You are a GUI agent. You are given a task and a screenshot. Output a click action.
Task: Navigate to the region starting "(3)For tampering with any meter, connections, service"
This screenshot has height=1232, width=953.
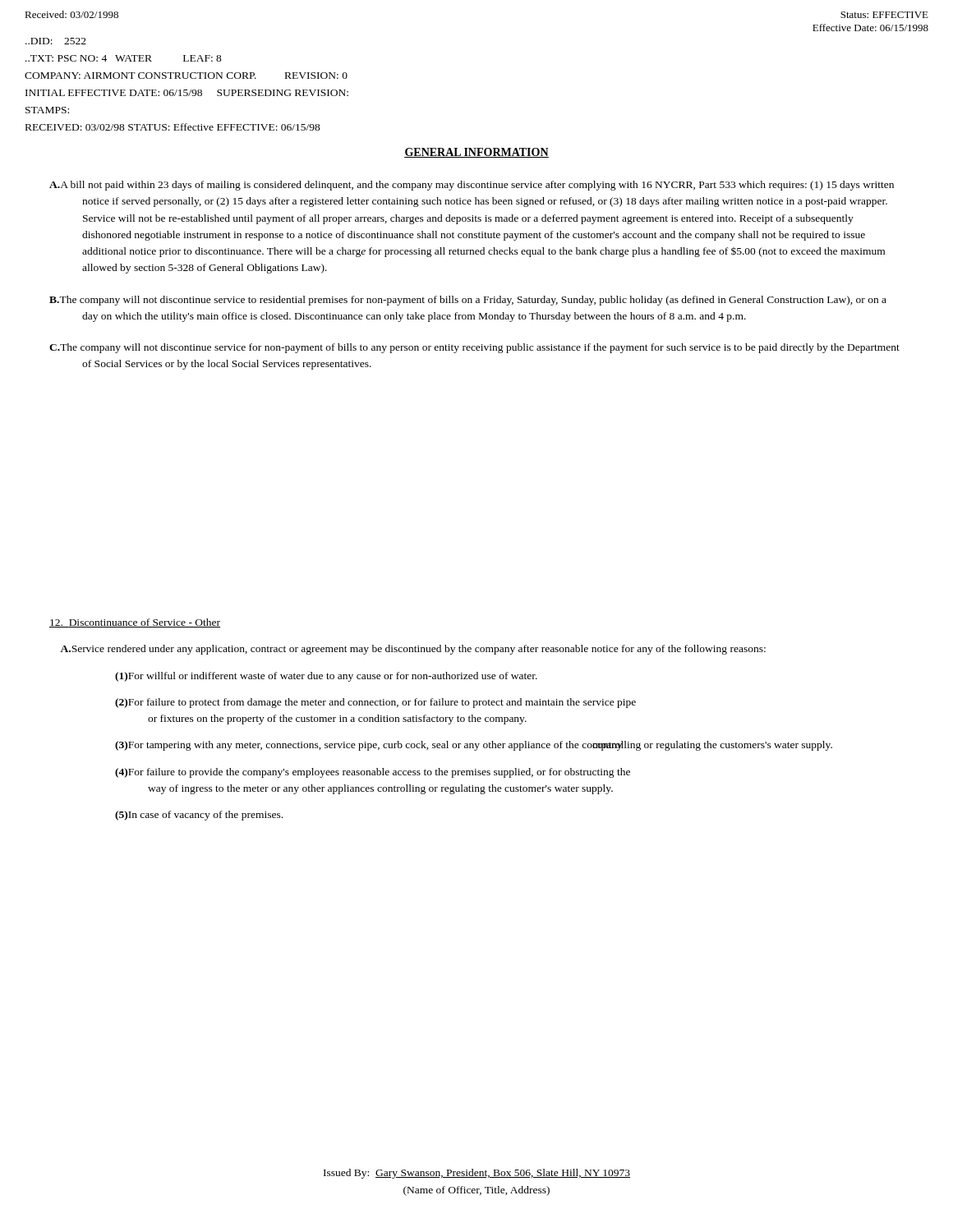click(x=474, y=745)
